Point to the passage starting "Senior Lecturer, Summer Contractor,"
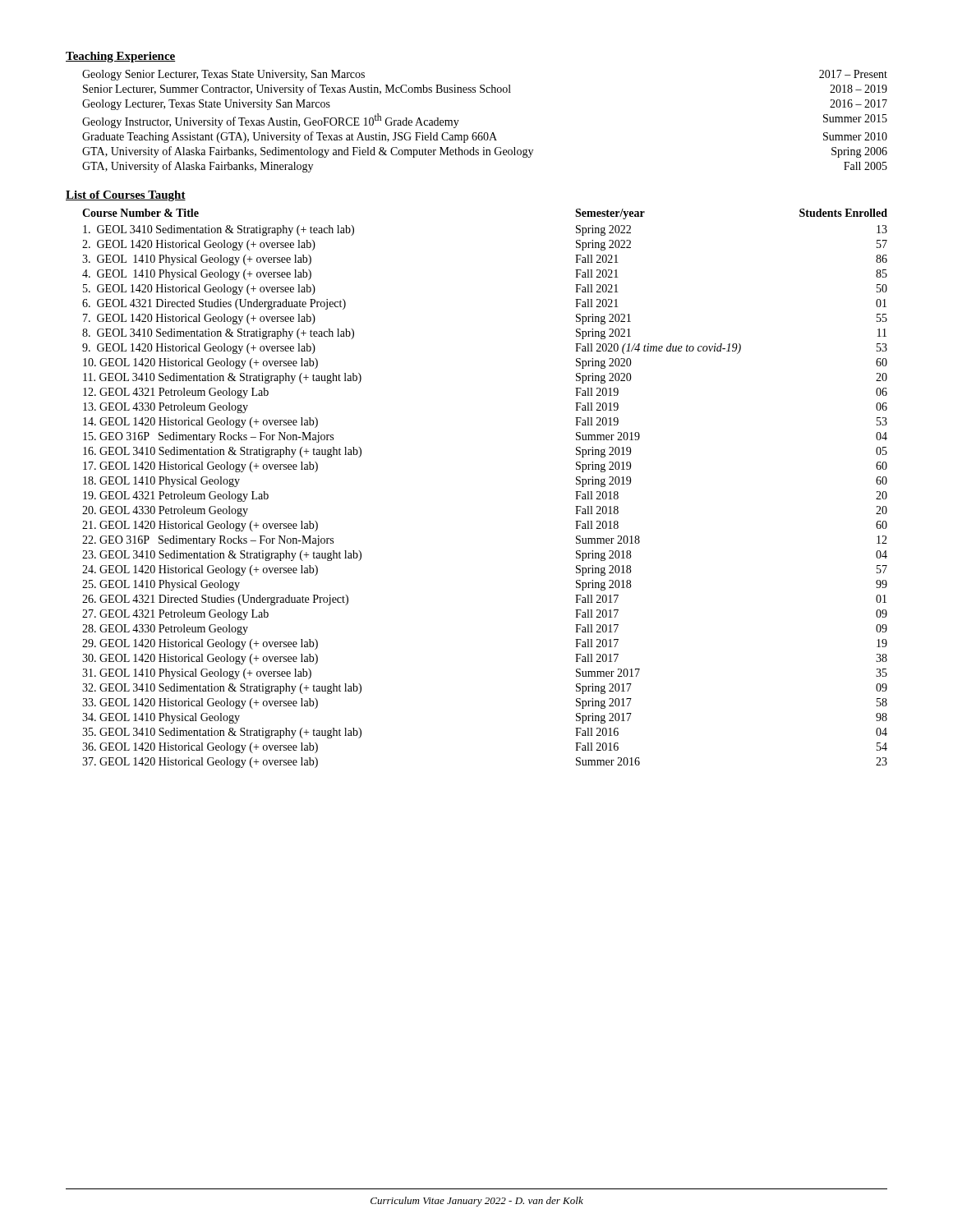Screen dimensions: 1232x953 click(x=485, y=90)
